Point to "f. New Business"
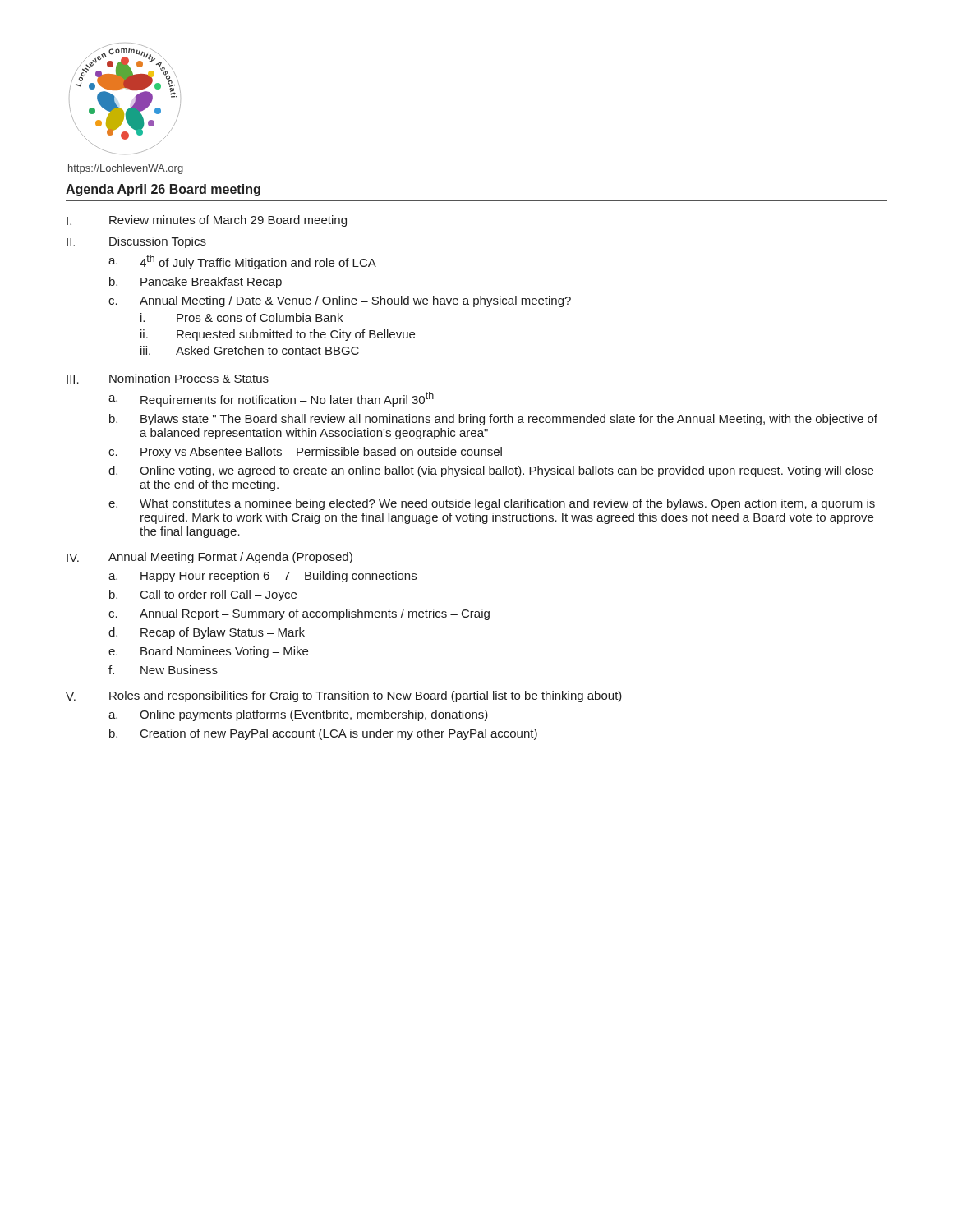This screenshot has width=953, height=1232. point(163,670)
